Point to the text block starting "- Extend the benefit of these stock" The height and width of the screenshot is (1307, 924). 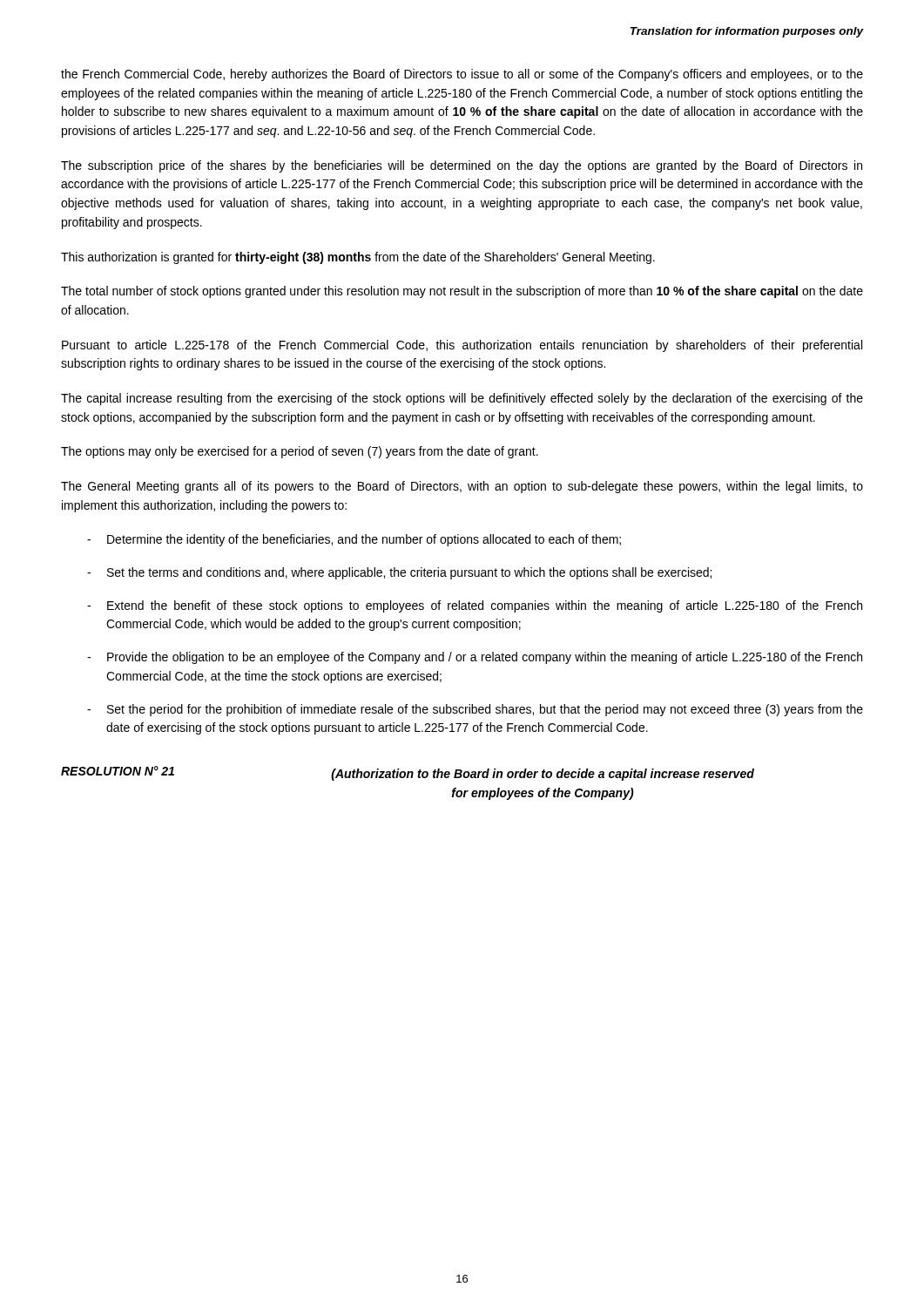click(475, 616)
